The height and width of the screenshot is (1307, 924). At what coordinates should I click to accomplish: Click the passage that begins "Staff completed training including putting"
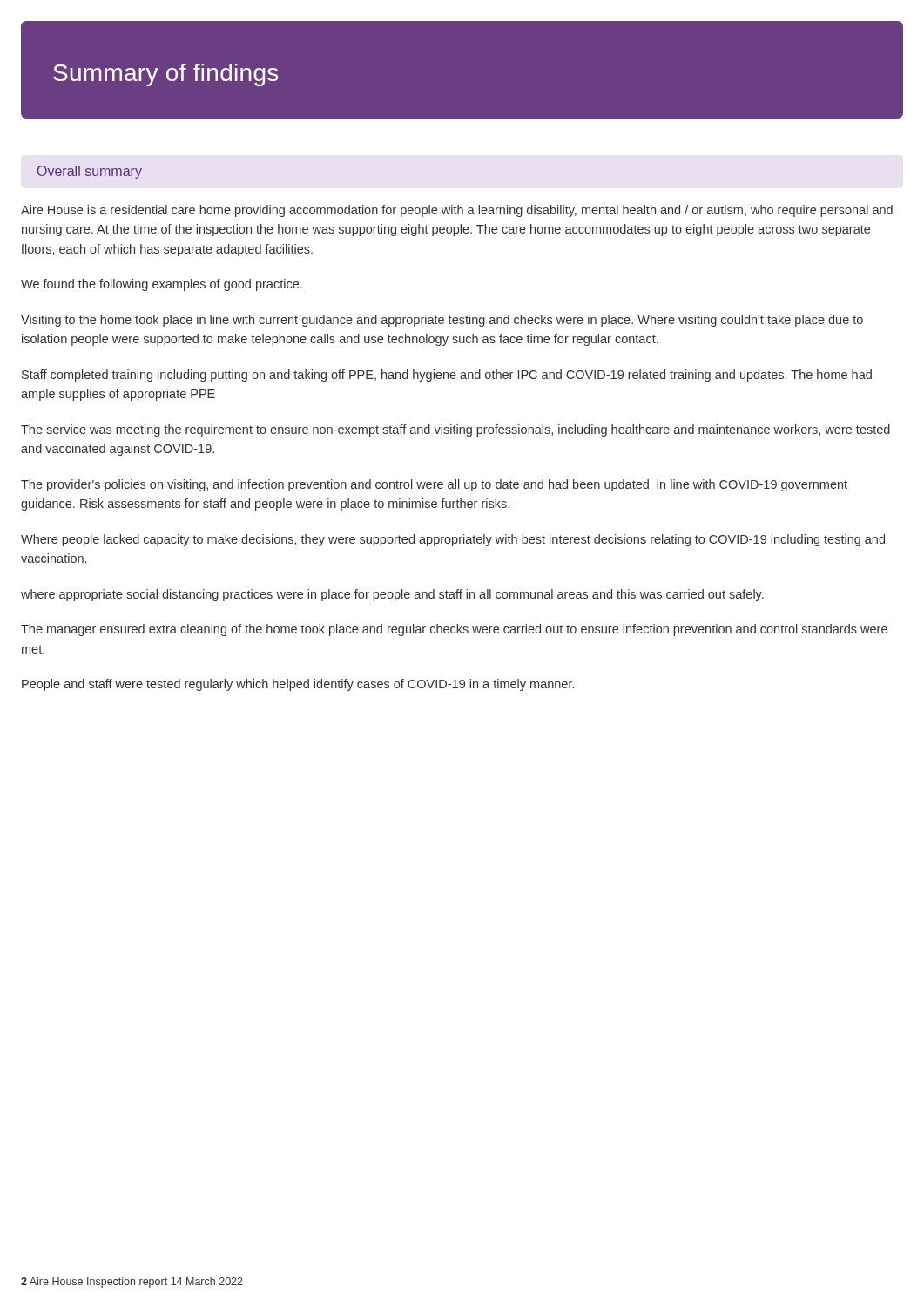point(447,384)
